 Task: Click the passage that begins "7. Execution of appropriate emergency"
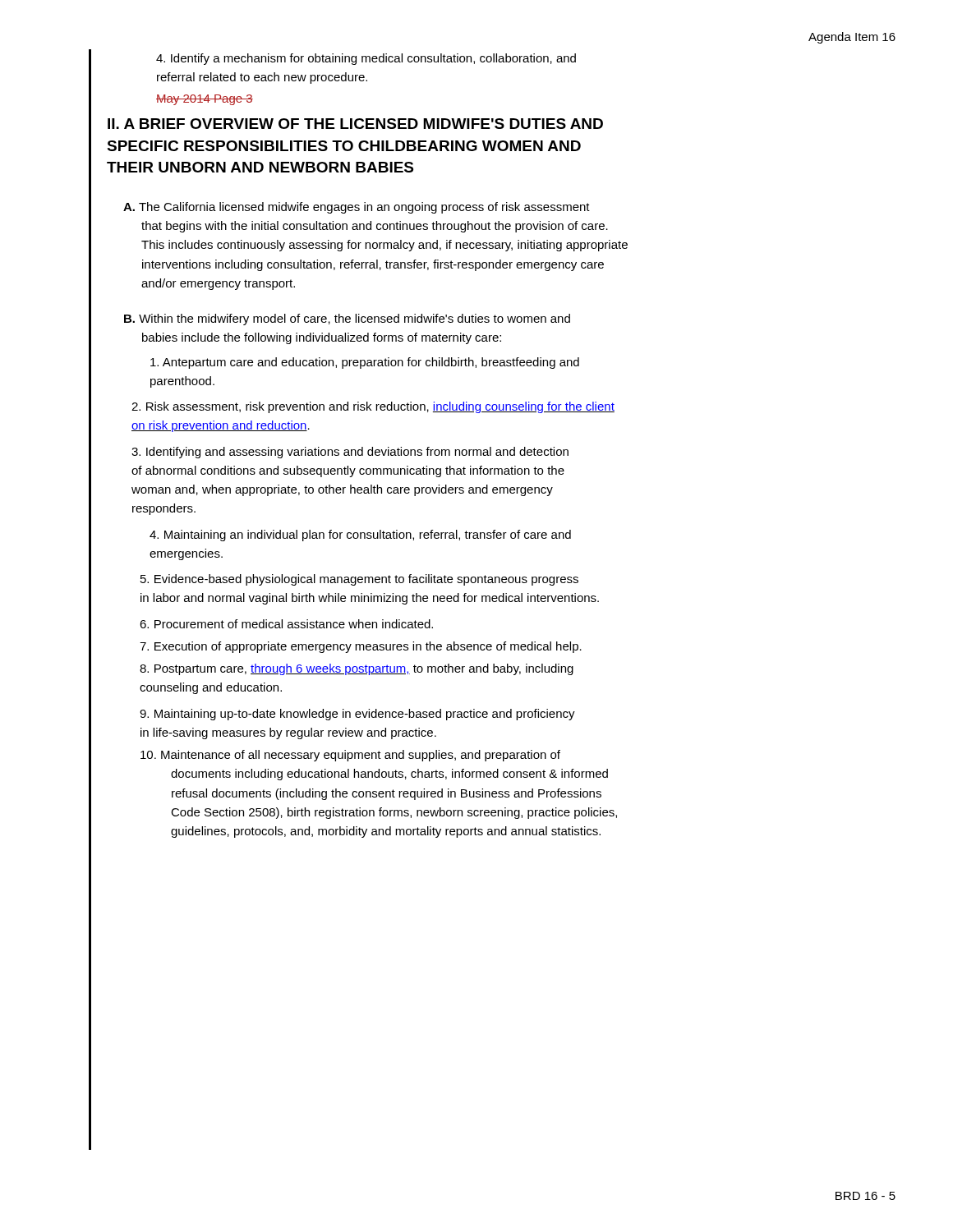tap(361, 646)
